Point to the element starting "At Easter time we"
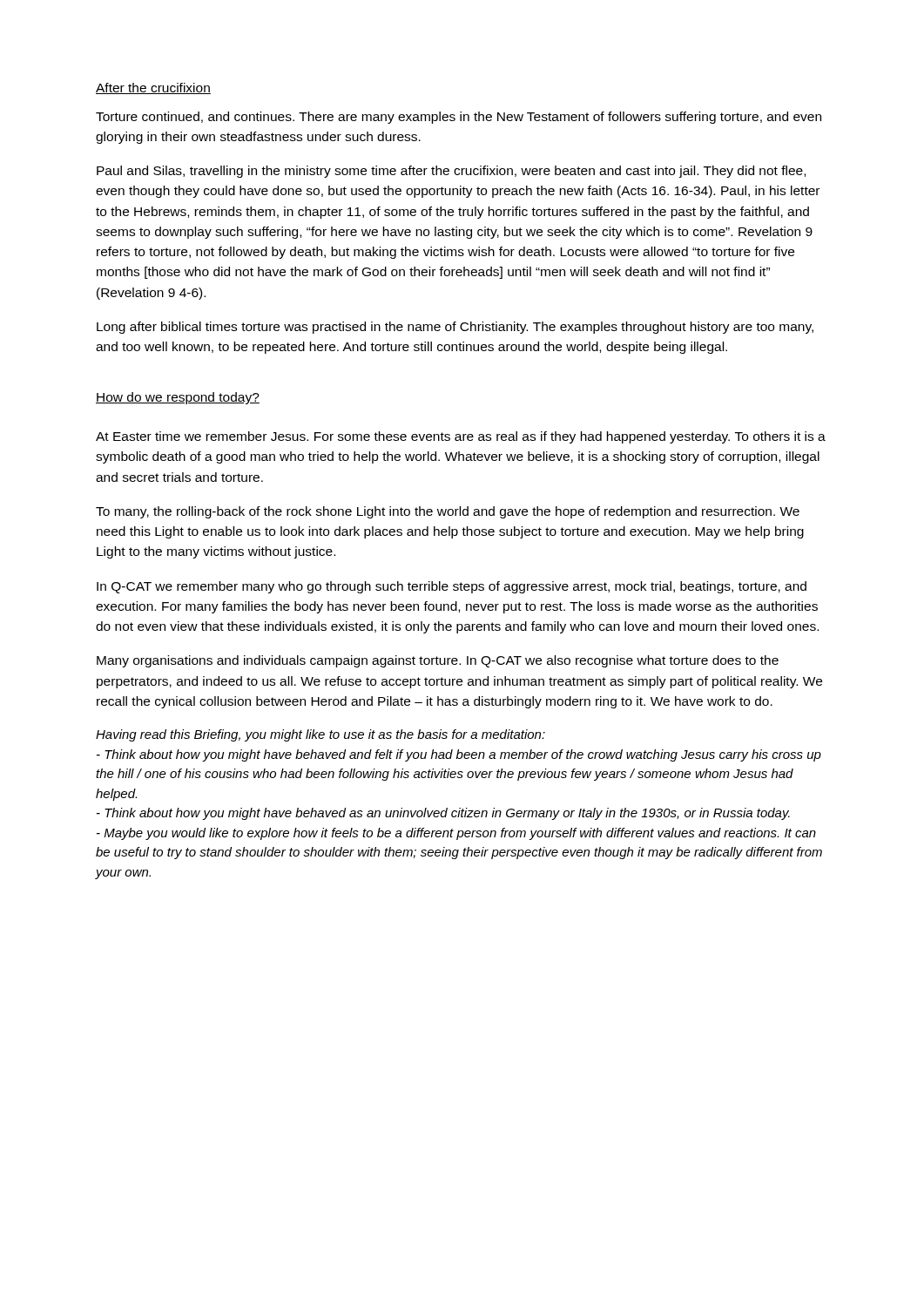This screenshot has height=1307, width=924. (461, 456)
